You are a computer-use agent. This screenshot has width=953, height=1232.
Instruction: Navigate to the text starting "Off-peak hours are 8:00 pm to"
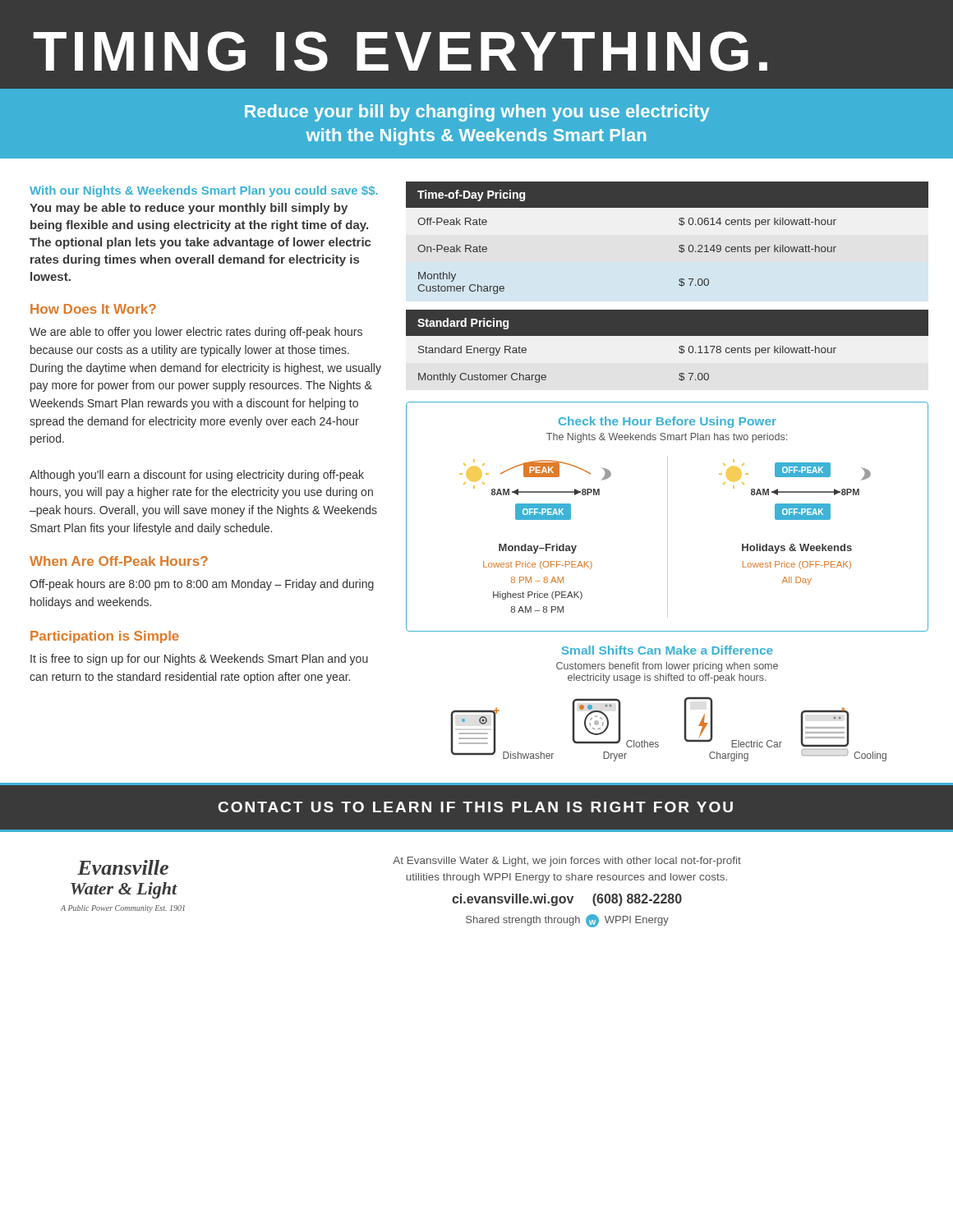tap(202, 593)
